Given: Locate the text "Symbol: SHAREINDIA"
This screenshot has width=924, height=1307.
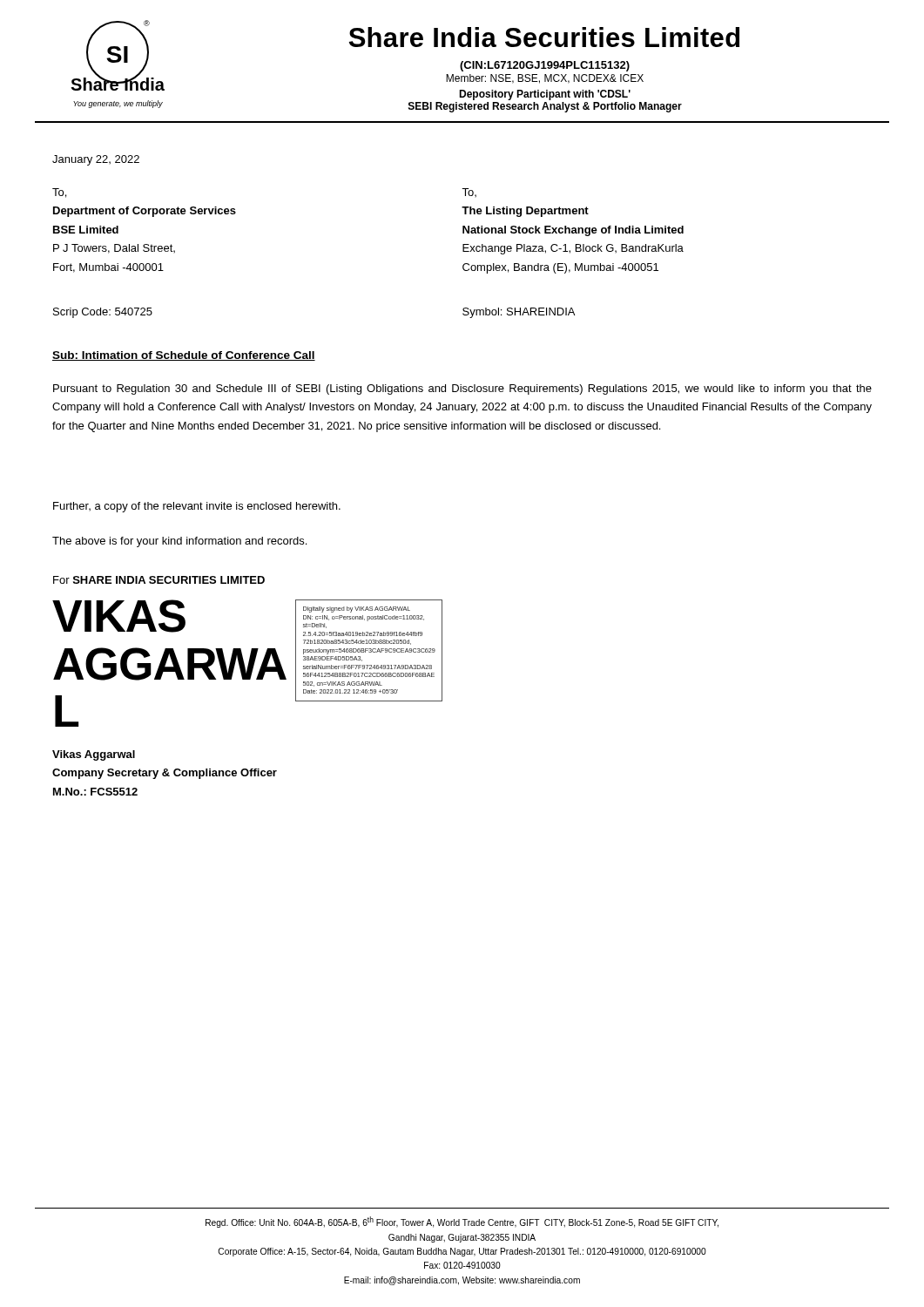Looking at the screenshot, I should (519, 311).
